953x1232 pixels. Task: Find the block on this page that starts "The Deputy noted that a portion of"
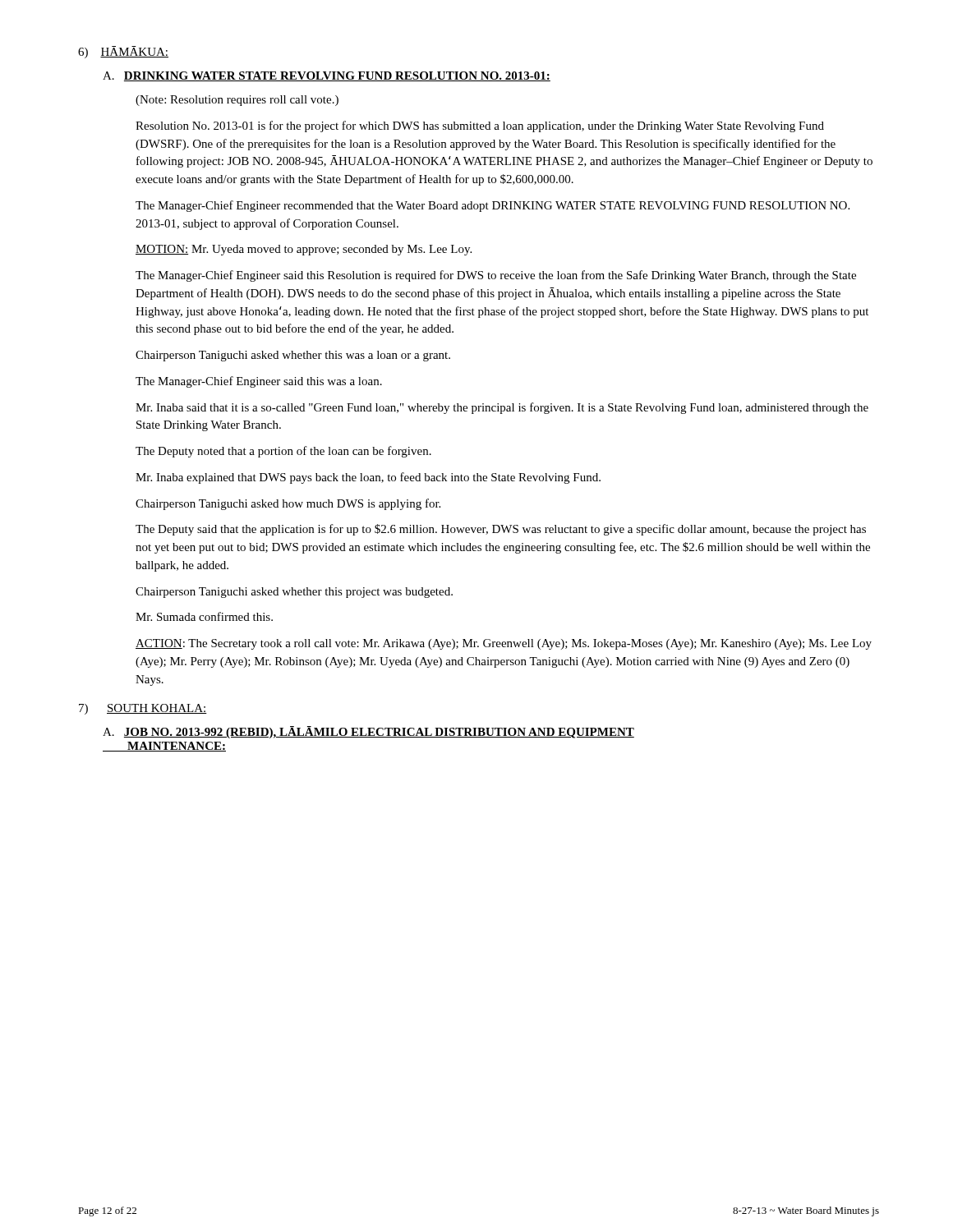(x=284, y=451)
